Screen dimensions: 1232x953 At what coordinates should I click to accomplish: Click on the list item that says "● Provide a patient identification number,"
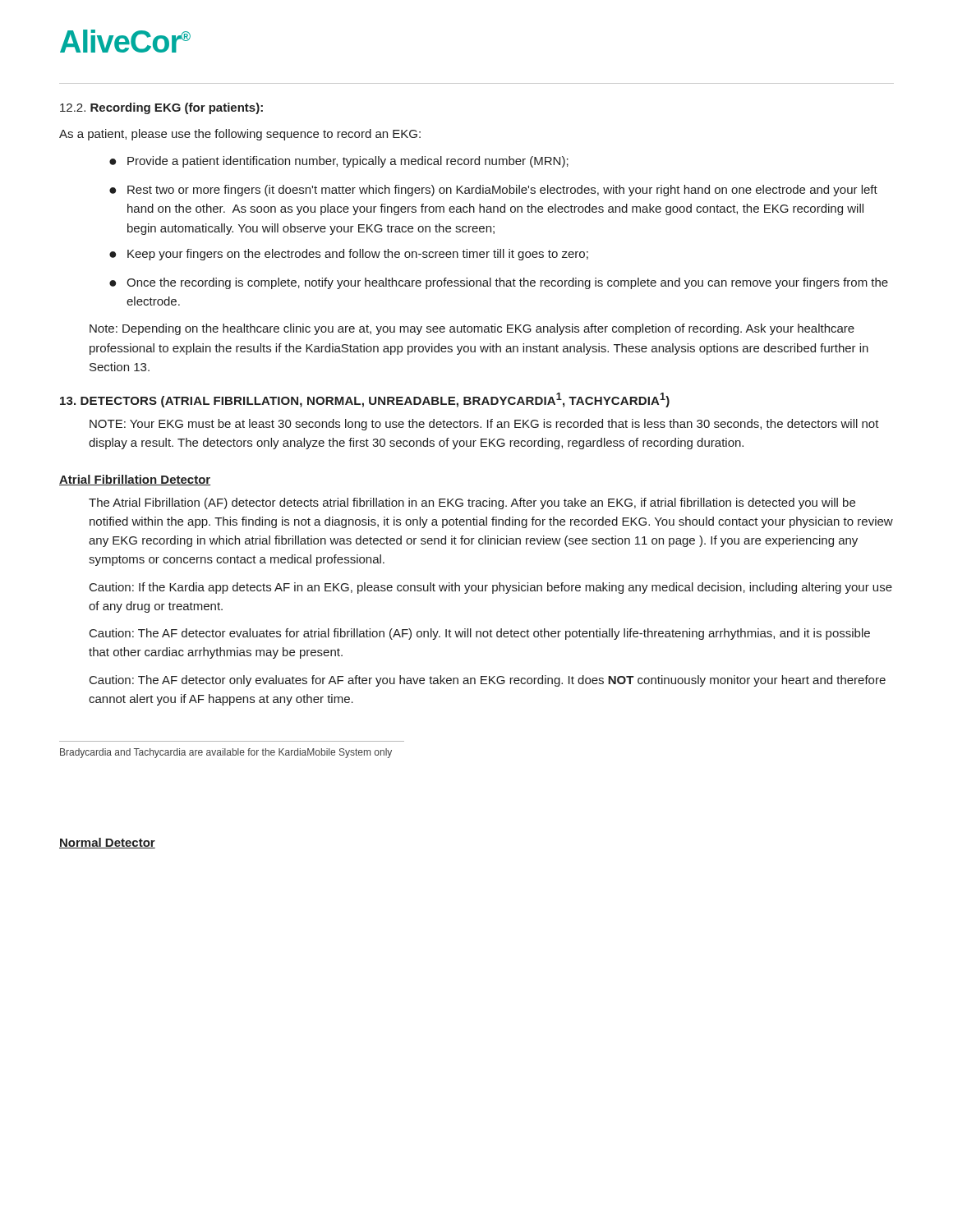coord(501,162)
